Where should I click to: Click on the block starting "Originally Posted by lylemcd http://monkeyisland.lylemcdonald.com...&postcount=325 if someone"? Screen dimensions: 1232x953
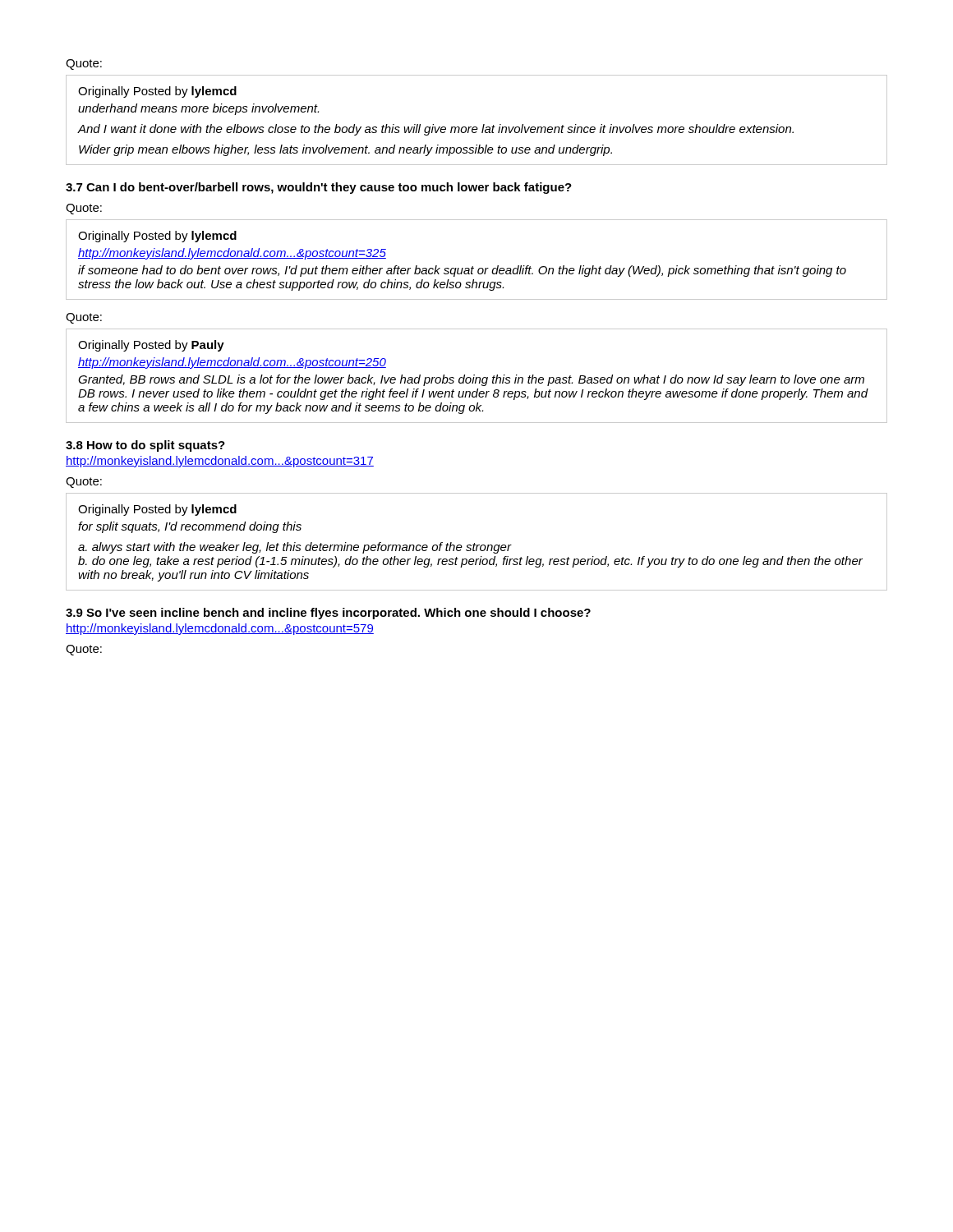(476, 260)
